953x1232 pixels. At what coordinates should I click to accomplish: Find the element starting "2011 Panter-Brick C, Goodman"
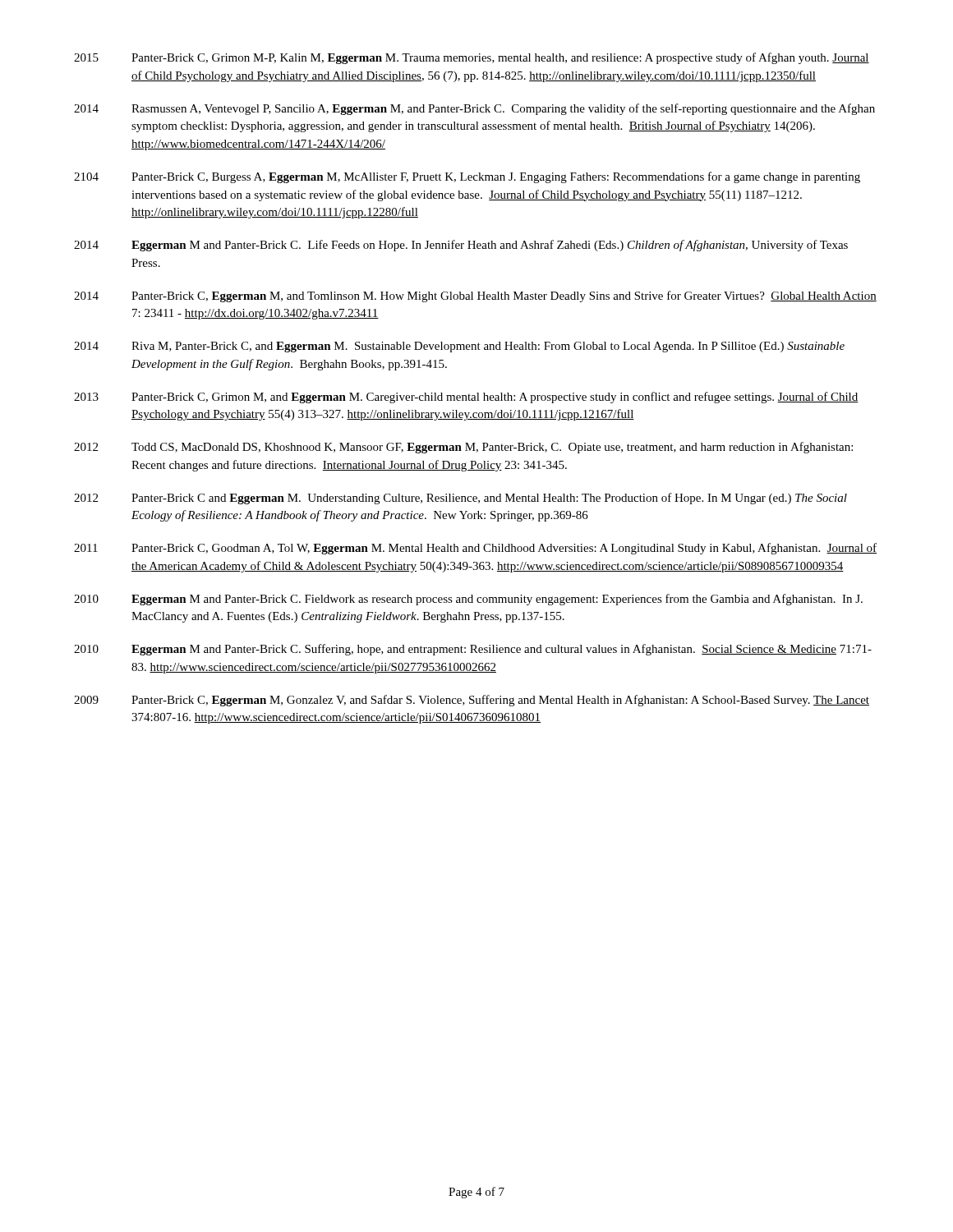click(x=476, y=557)
